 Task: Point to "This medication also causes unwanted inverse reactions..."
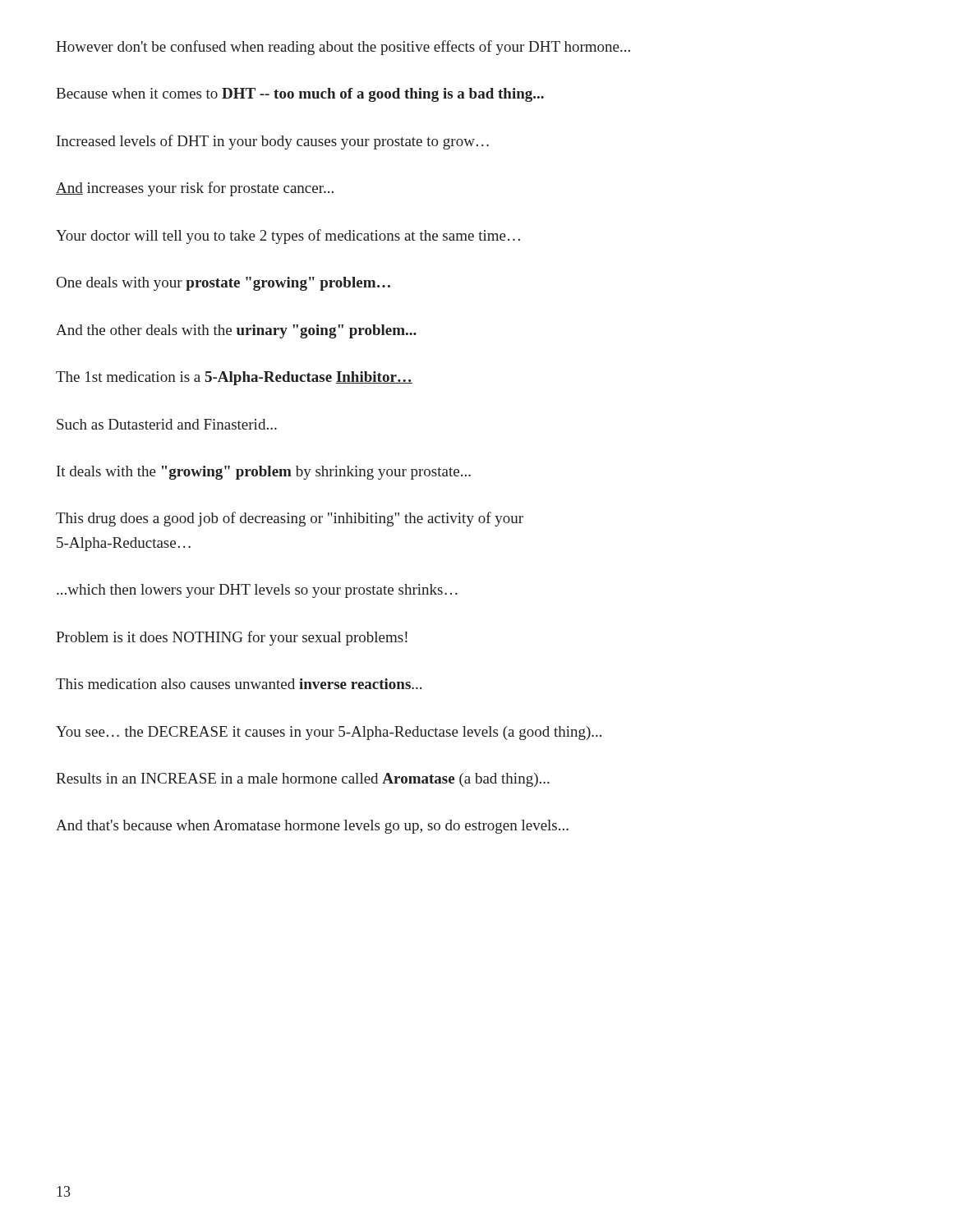[239, 684]
